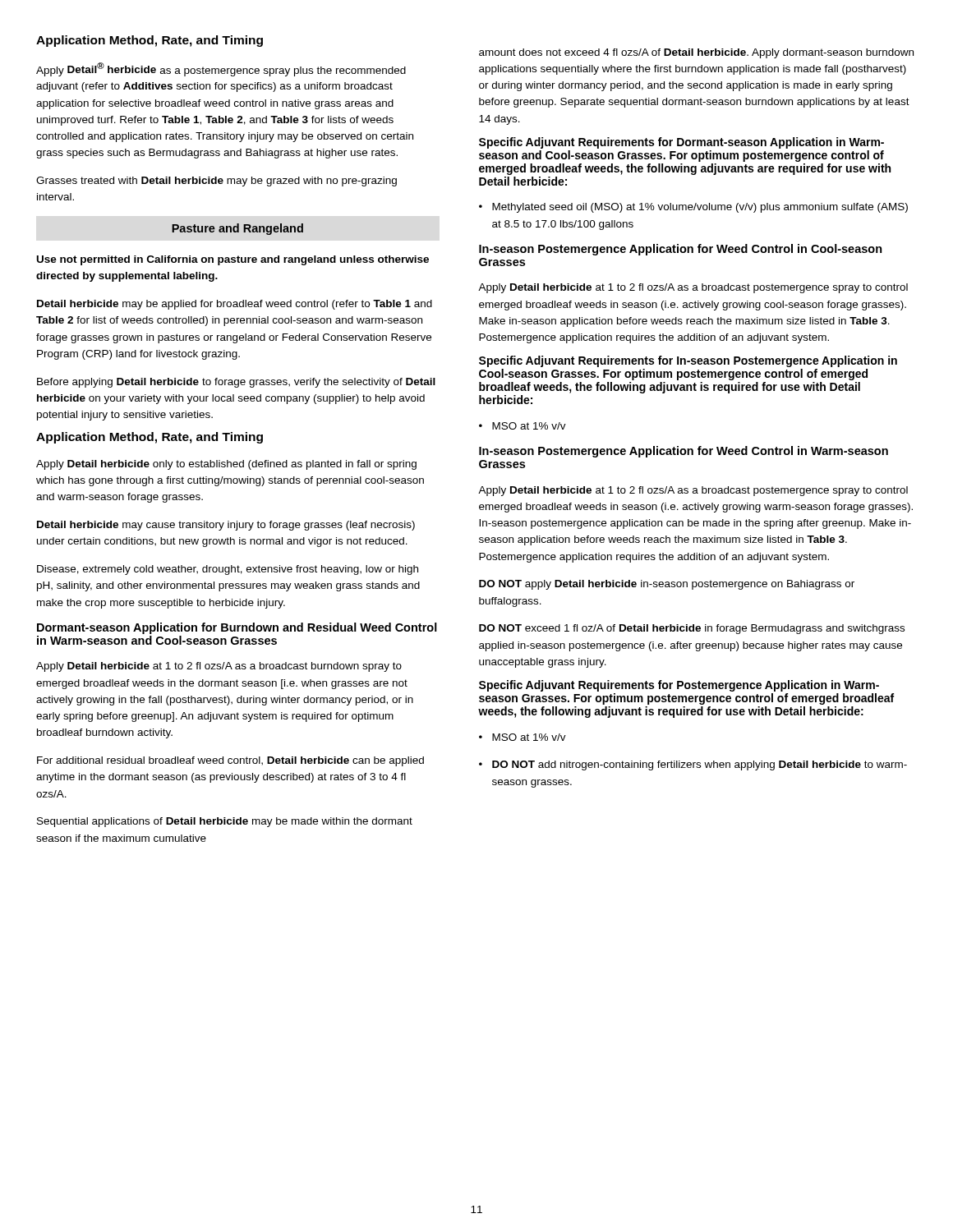Find the text block starting "DO NOT apply Detail"
The width and height of the screenshot is (953, 1232).
[698, 593]
